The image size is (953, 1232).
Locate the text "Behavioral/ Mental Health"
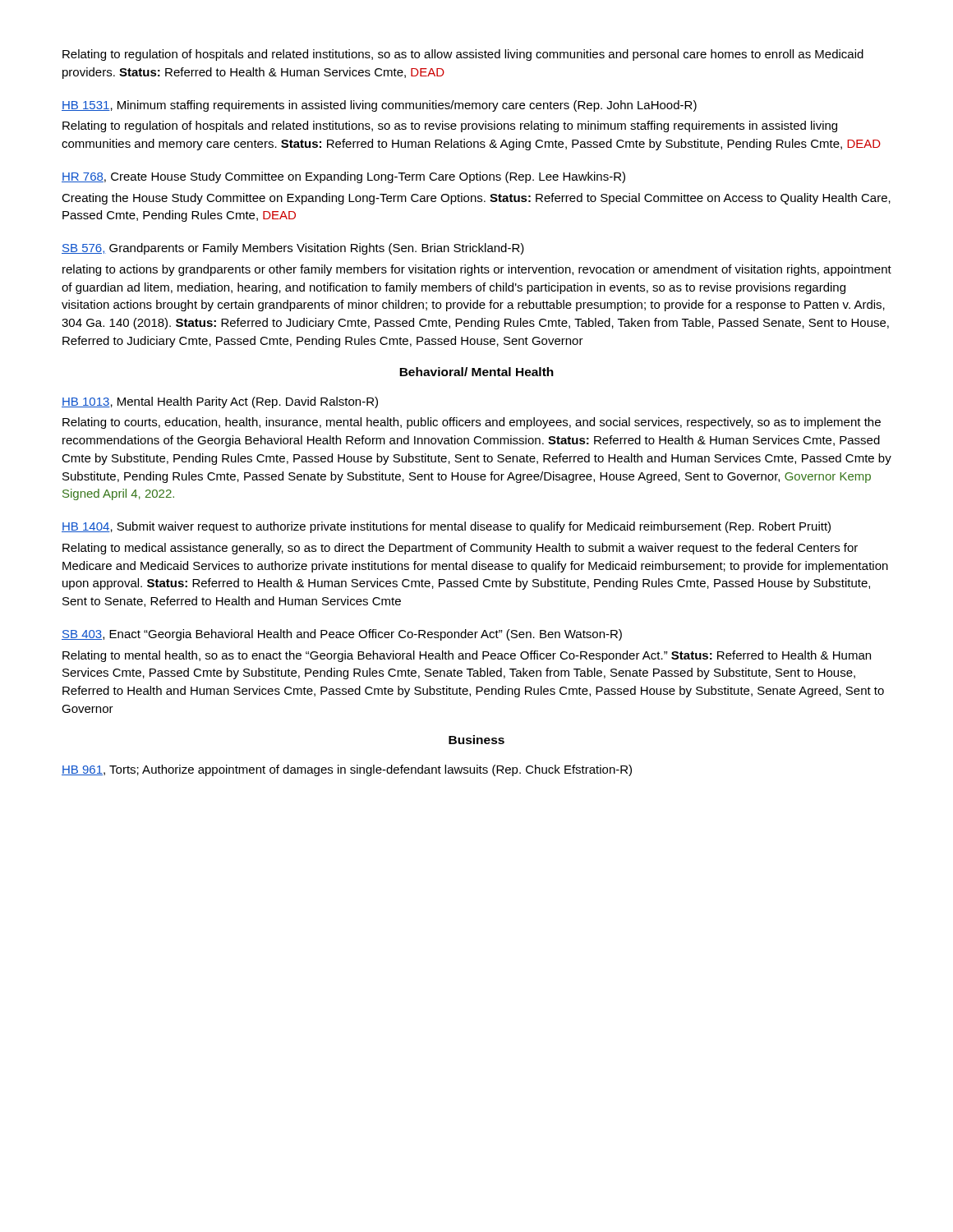click(x=476, y=371)
